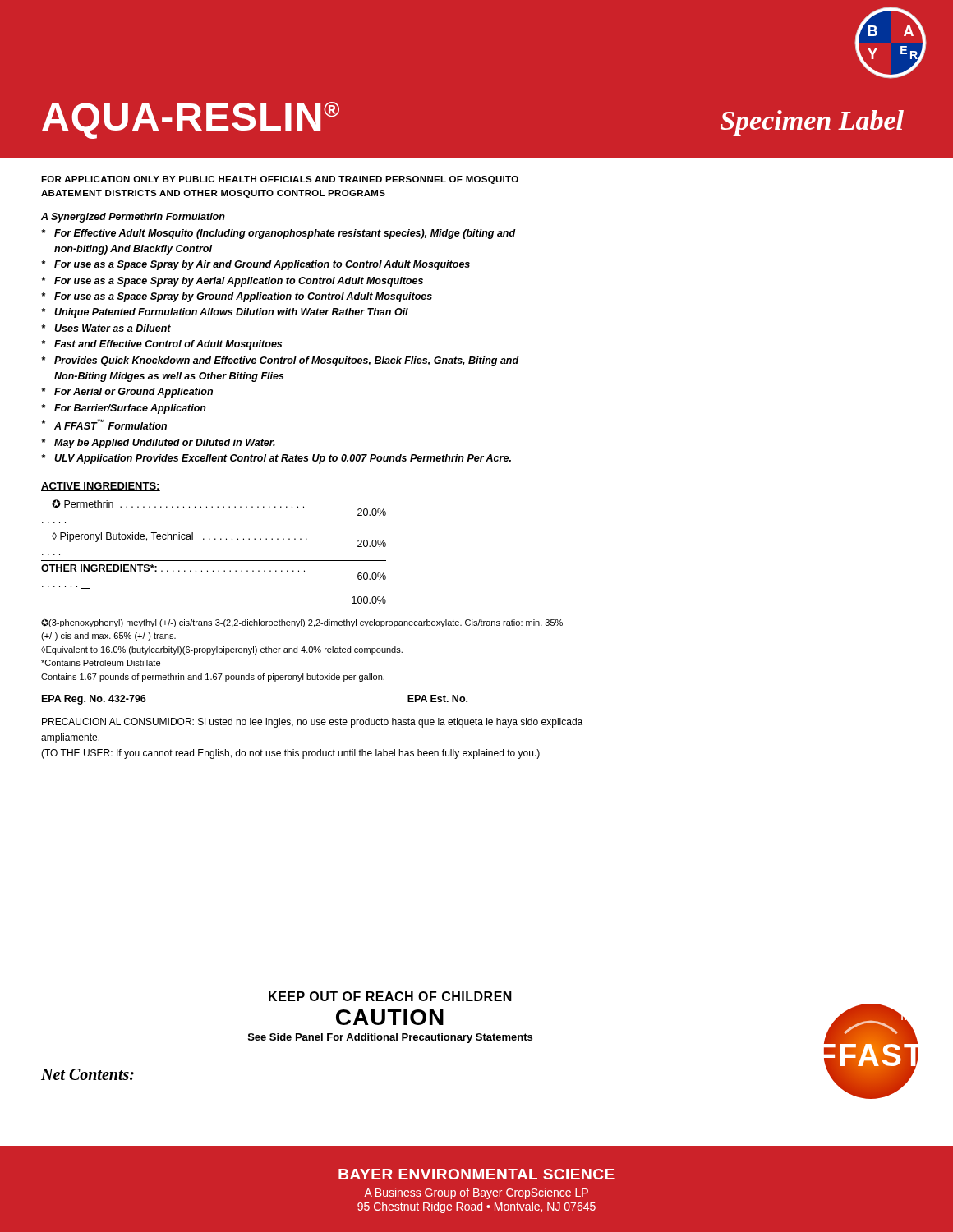Navigate to the text block starting "Net Contents:"
This screenshot has width=953, height=1232.
click(88, 1074)
